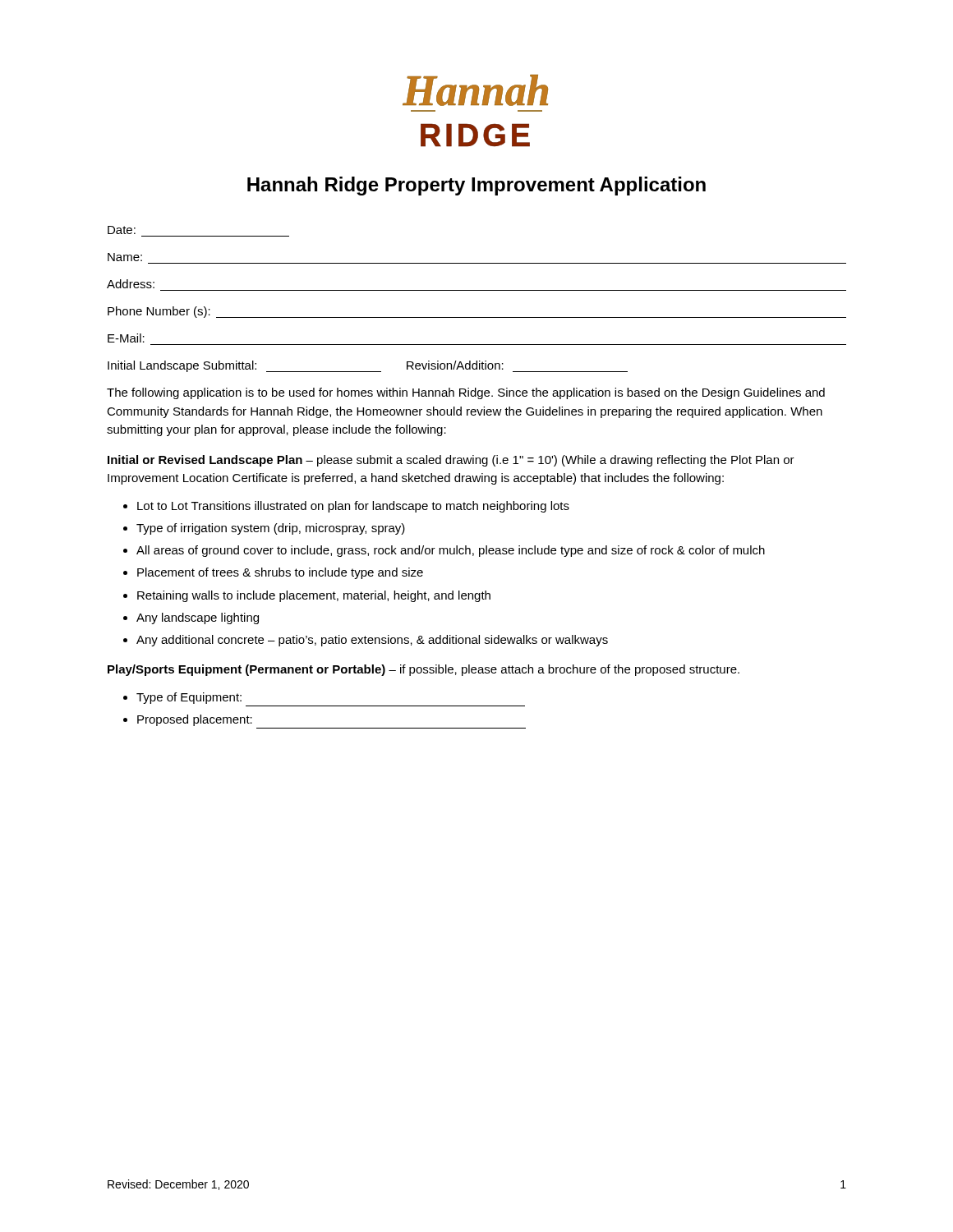
Task: Locate the element starting "The following application is to be used for"
Action: point(466,411)
